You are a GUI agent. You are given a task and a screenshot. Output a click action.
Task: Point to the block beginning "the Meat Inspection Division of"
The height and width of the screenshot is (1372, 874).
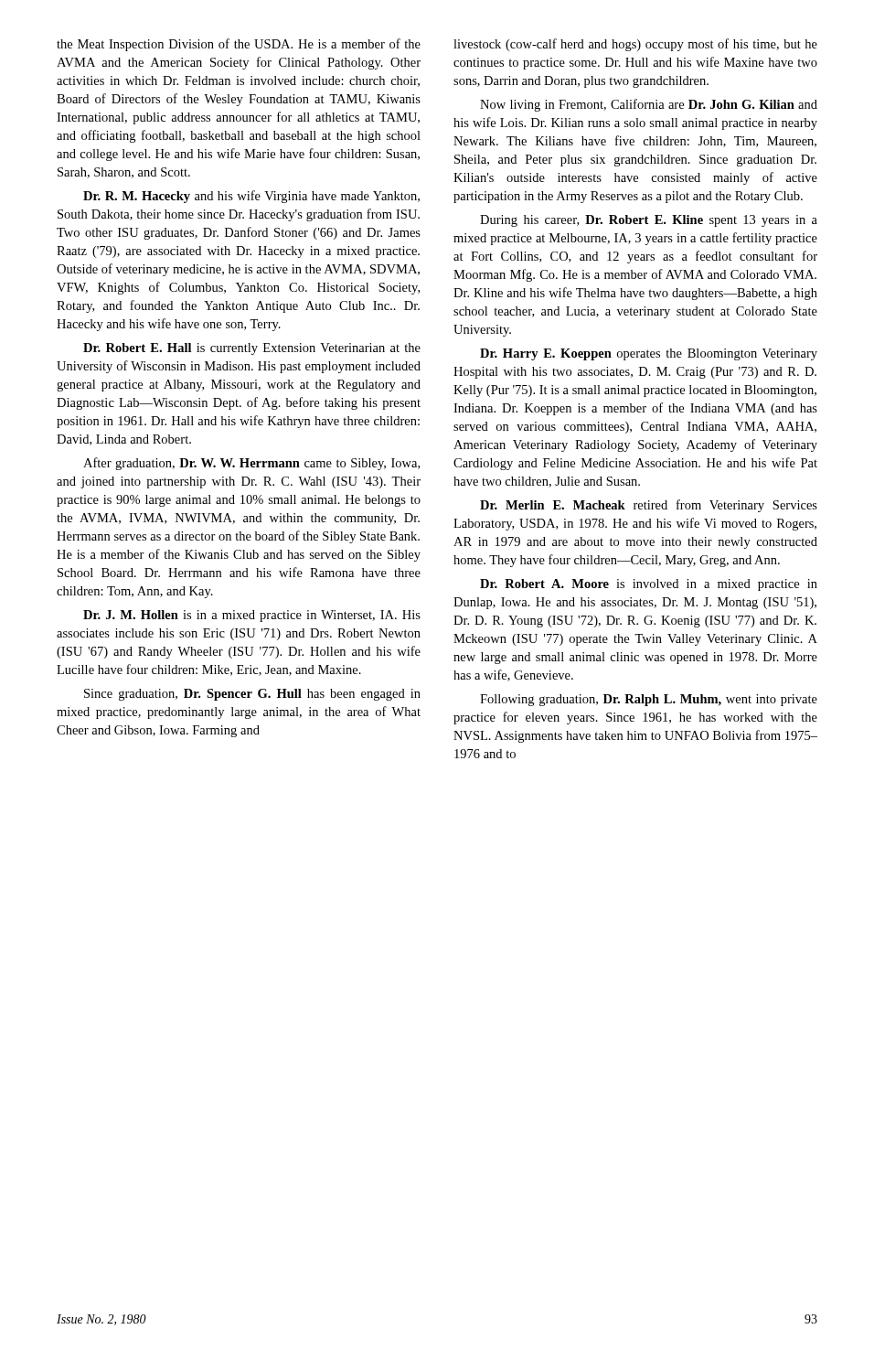point(239,108)
